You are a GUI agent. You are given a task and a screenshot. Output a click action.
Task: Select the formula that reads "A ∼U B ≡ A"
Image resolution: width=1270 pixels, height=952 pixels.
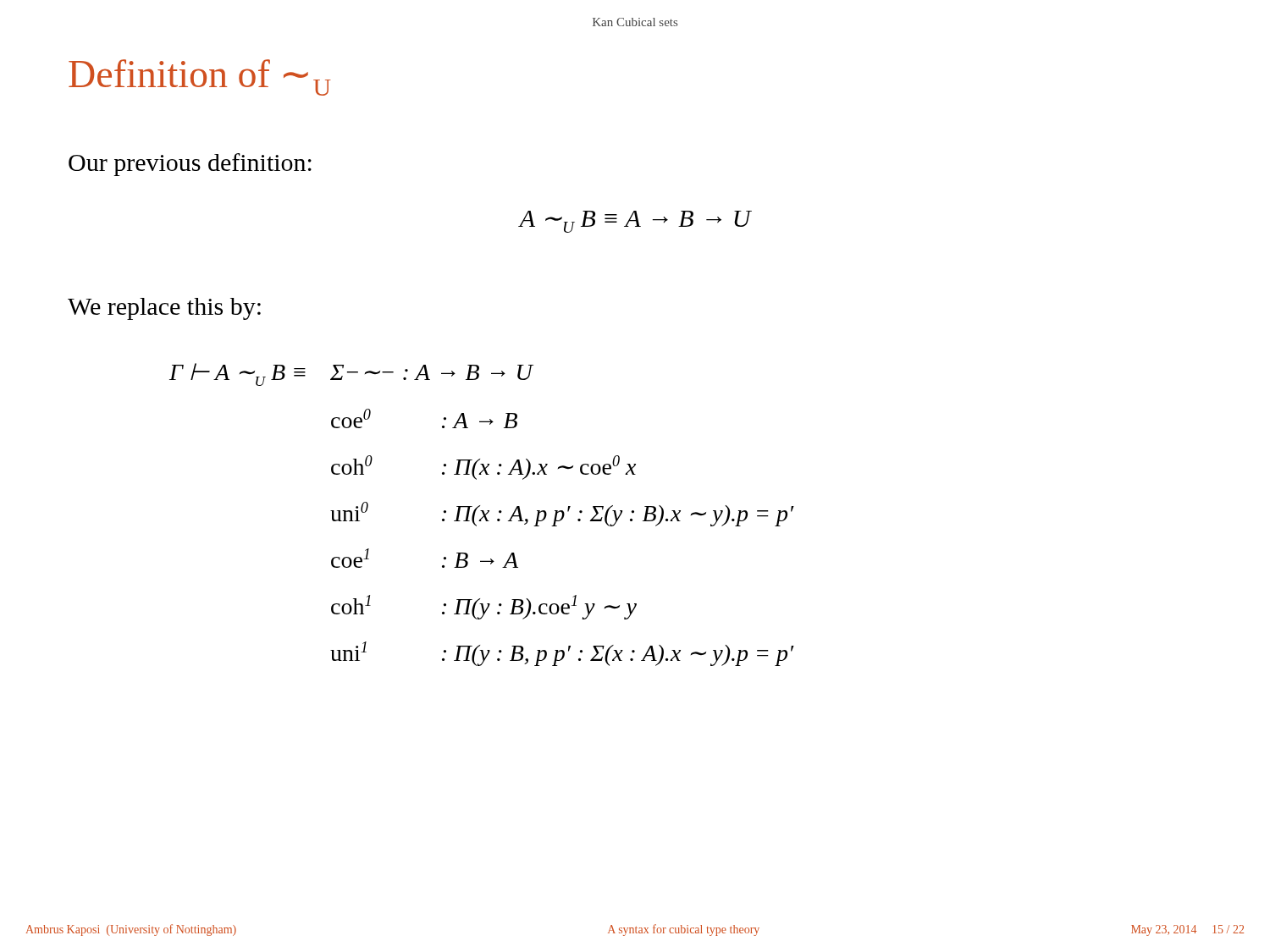(x=635, y=220)
